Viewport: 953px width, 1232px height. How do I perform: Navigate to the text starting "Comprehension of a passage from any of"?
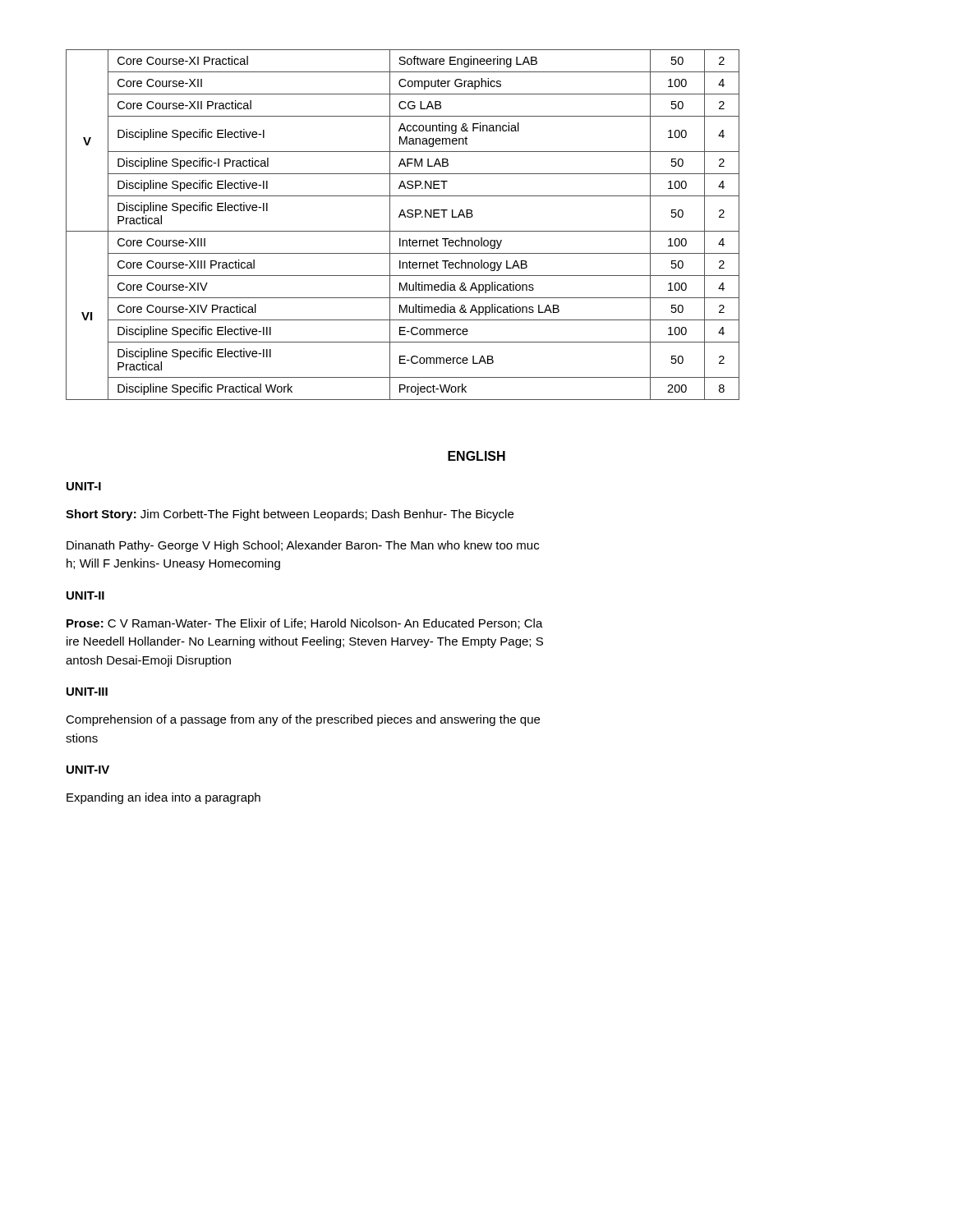coord(476,729)
